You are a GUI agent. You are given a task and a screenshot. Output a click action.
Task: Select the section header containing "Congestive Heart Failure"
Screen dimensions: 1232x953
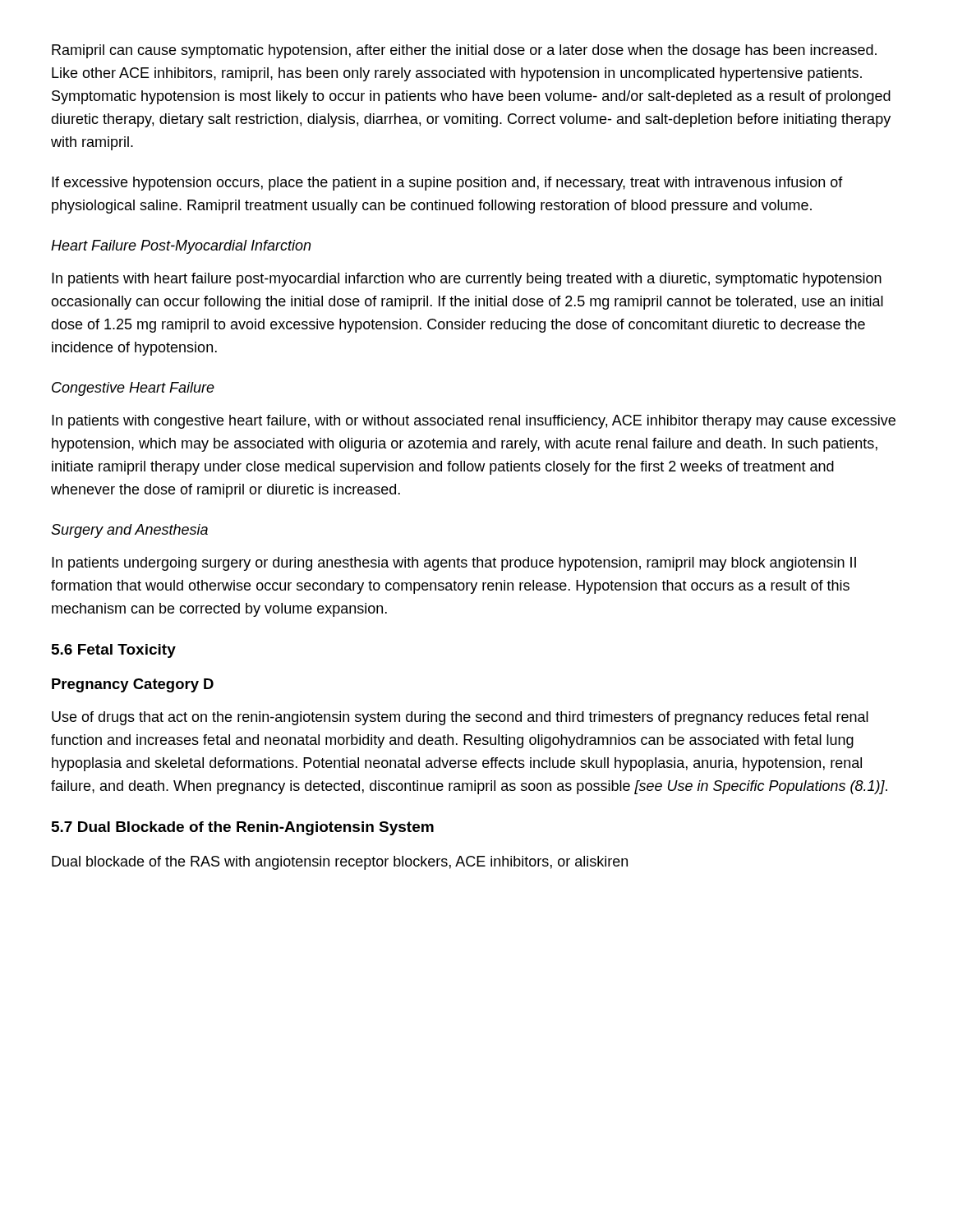(133, 388)
